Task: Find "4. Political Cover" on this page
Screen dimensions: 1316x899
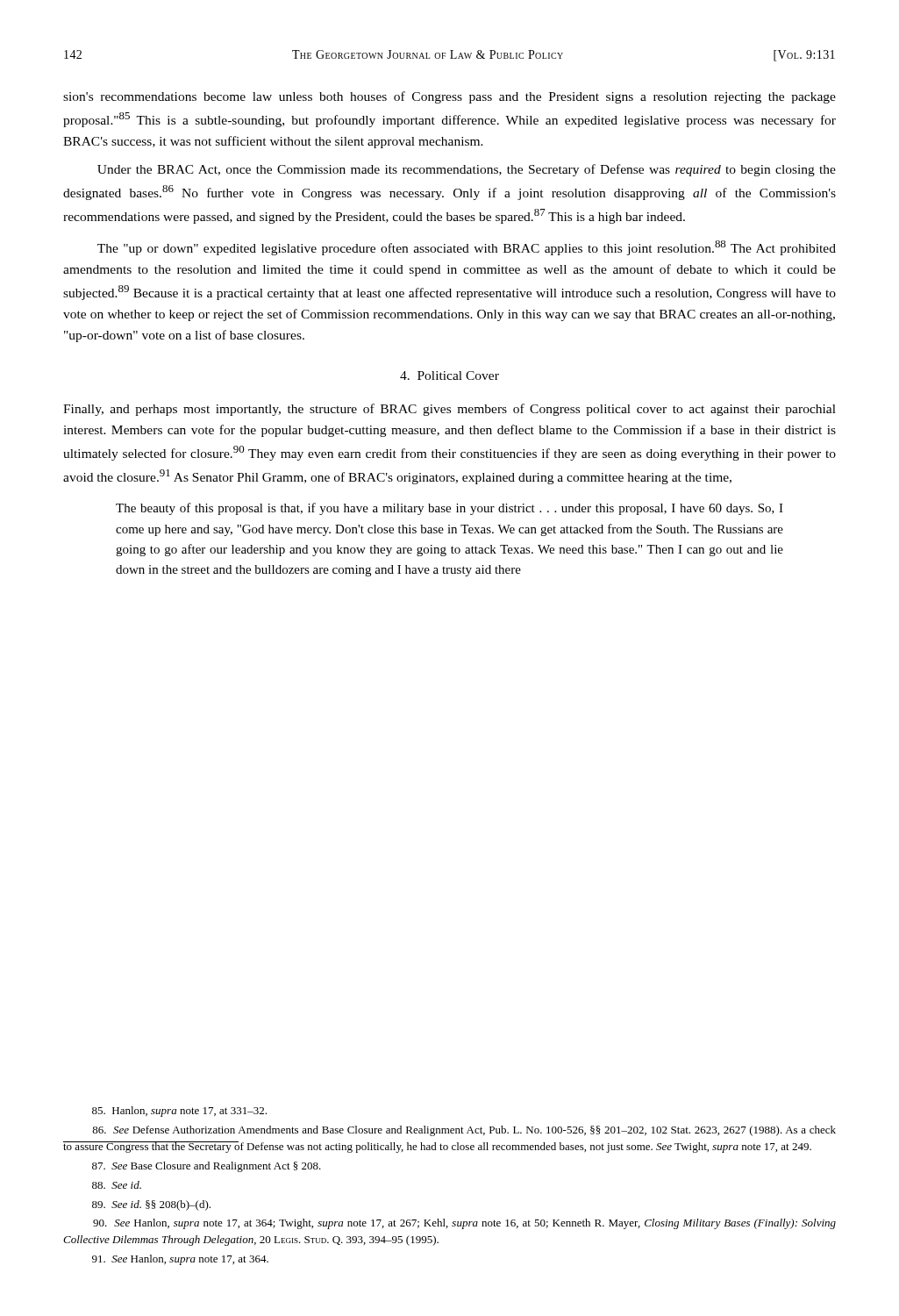Action: coord(450,375)
